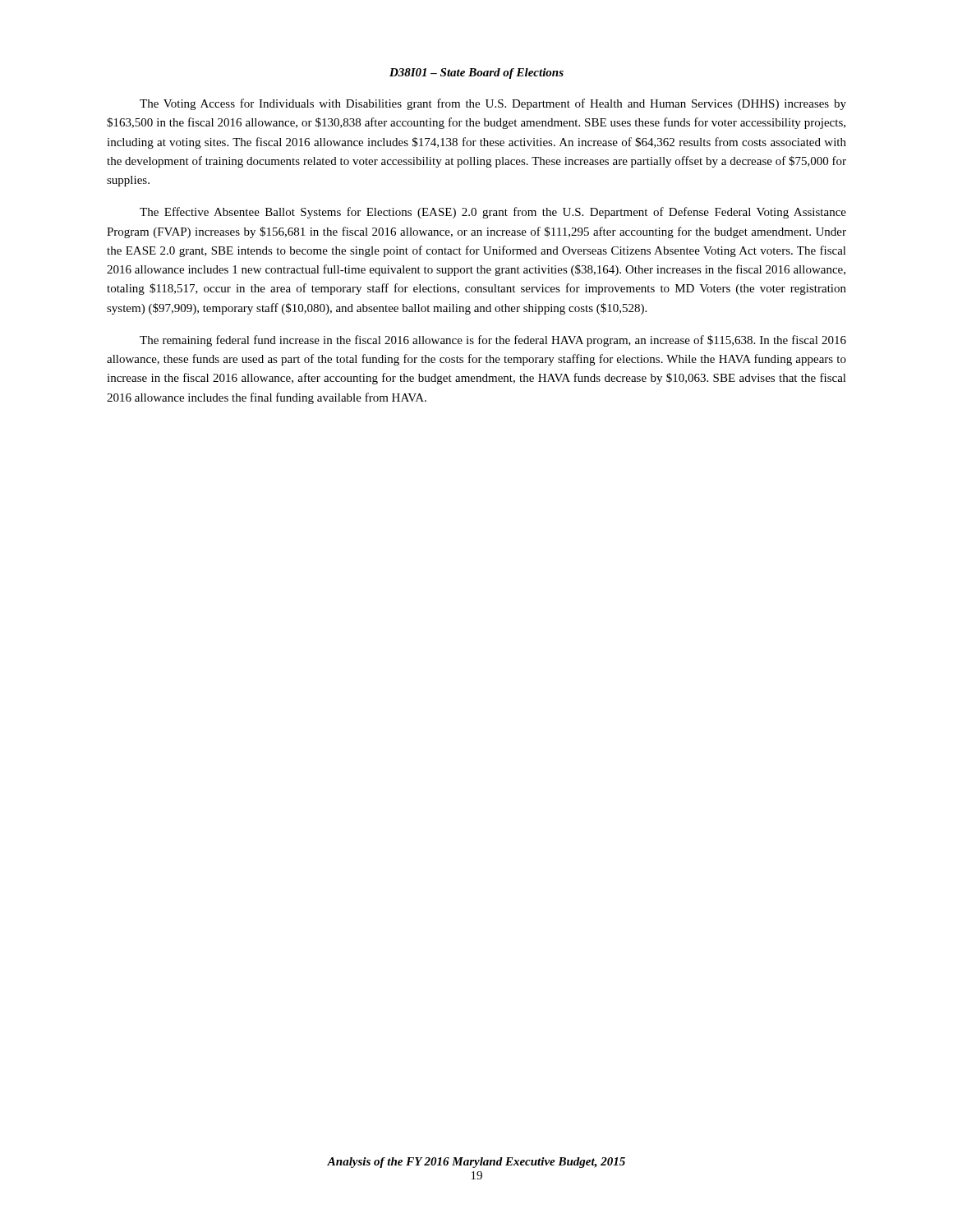Locate the text block with the text "The Voting Access for Individuals with"
Image resolution: width=953 pixels, height=1232 pixels.
coord(476,142)
